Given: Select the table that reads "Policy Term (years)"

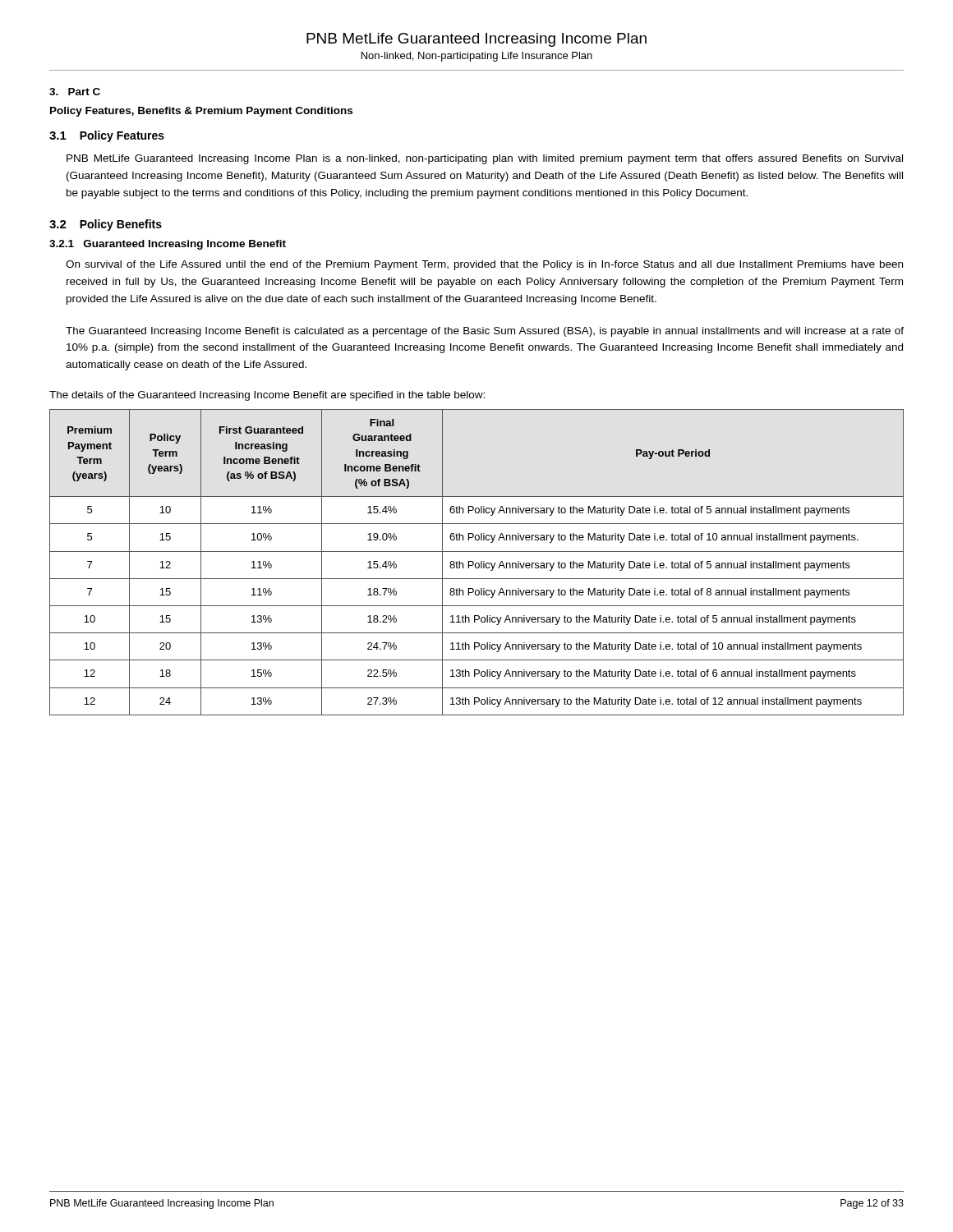Looking at the screenshot, I should point(476,562).
